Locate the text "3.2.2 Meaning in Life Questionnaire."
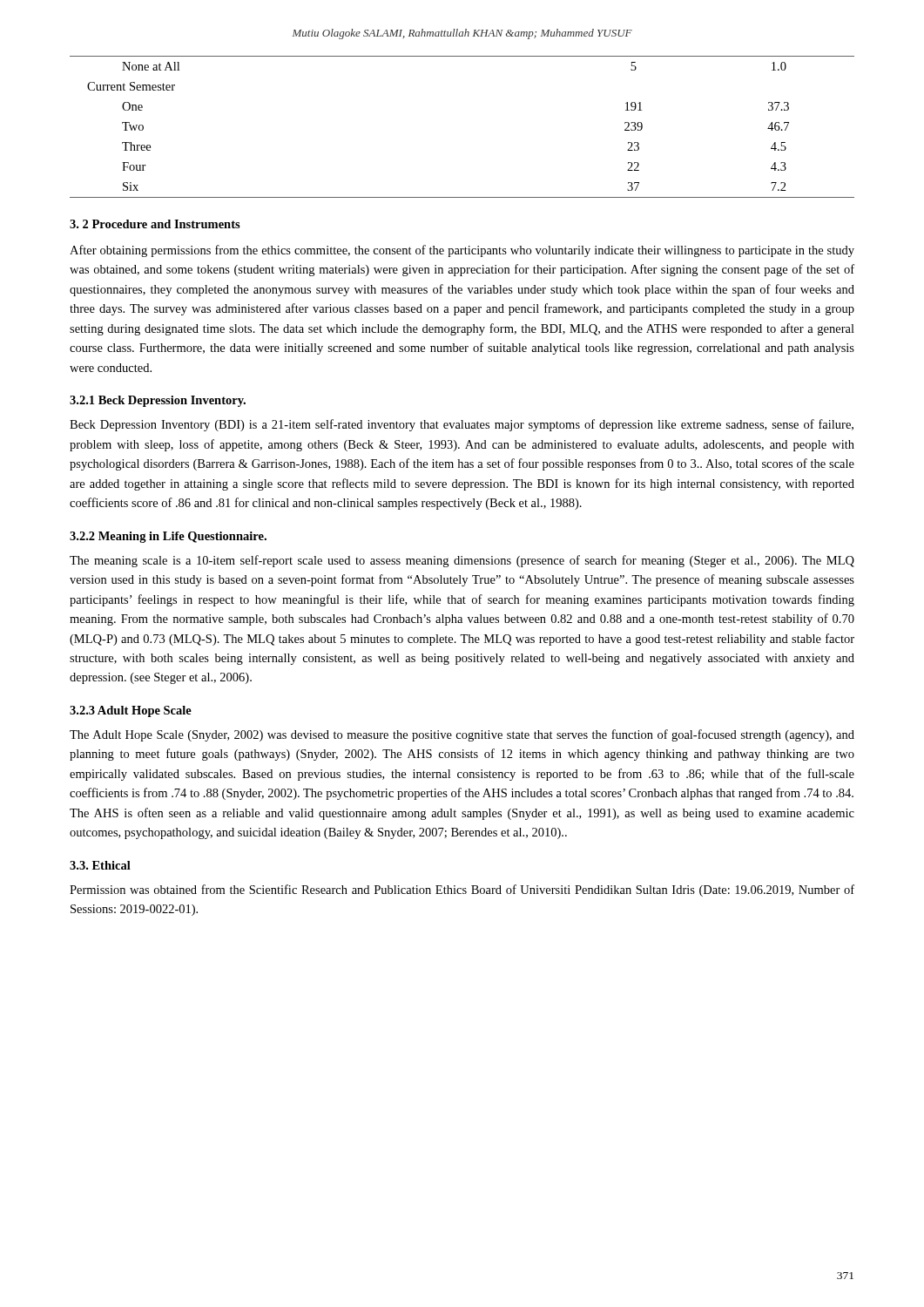 [x=168, y=536]
